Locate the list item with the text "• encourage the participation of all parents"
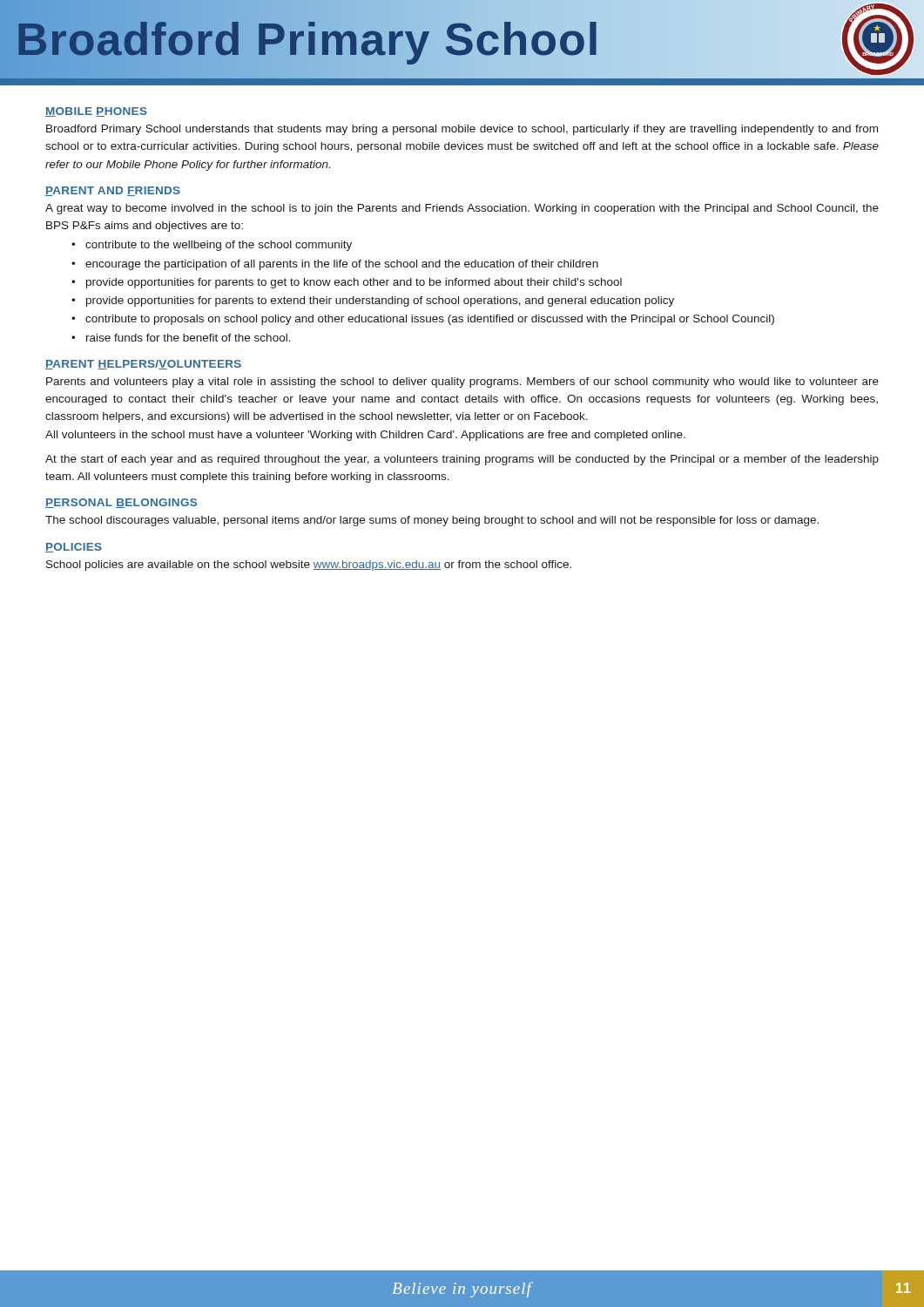The width and height of the screenshot is (924, 1307). coord(335,264)
